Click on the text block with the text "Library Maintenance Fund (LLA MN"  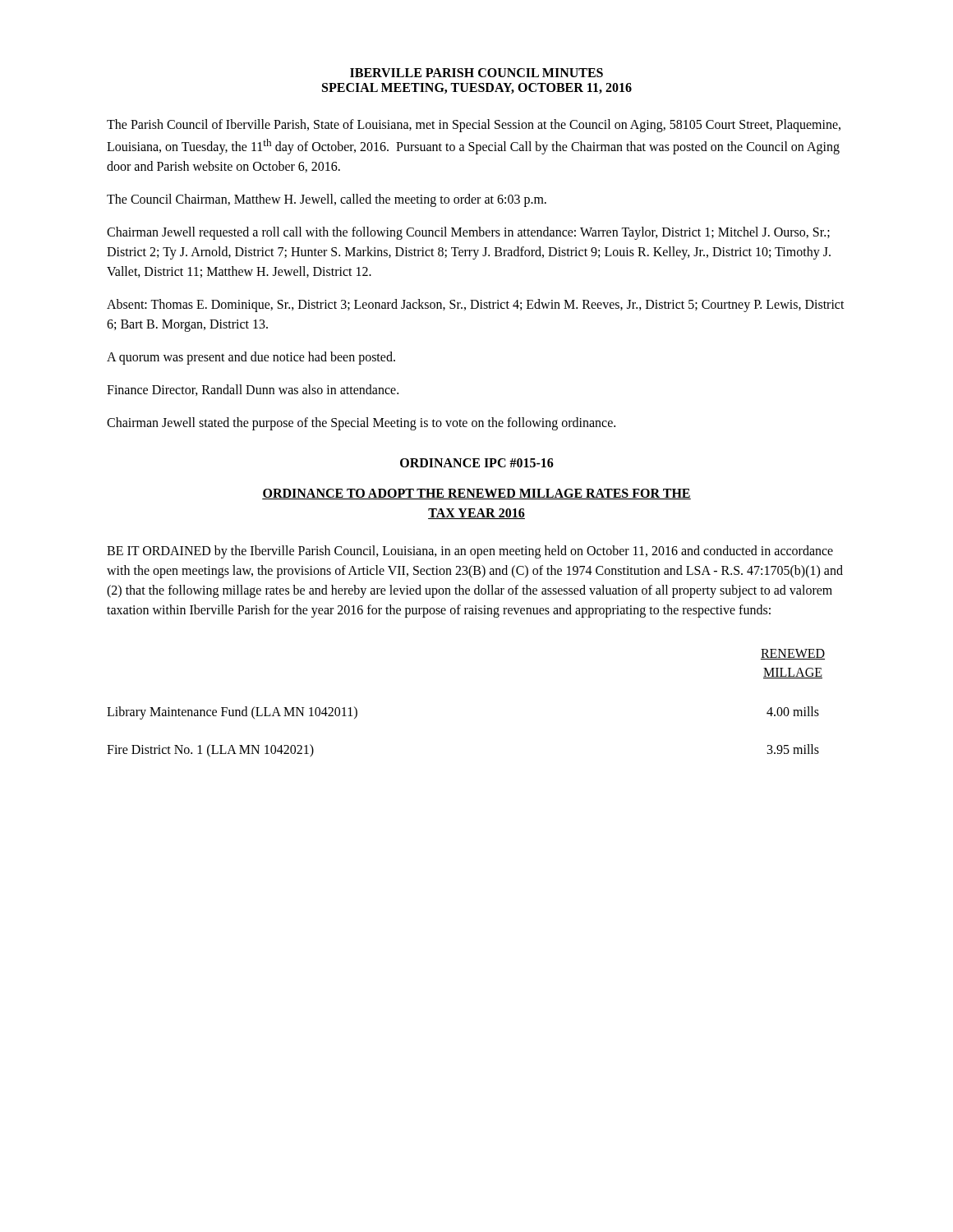[x=230, y=713]
